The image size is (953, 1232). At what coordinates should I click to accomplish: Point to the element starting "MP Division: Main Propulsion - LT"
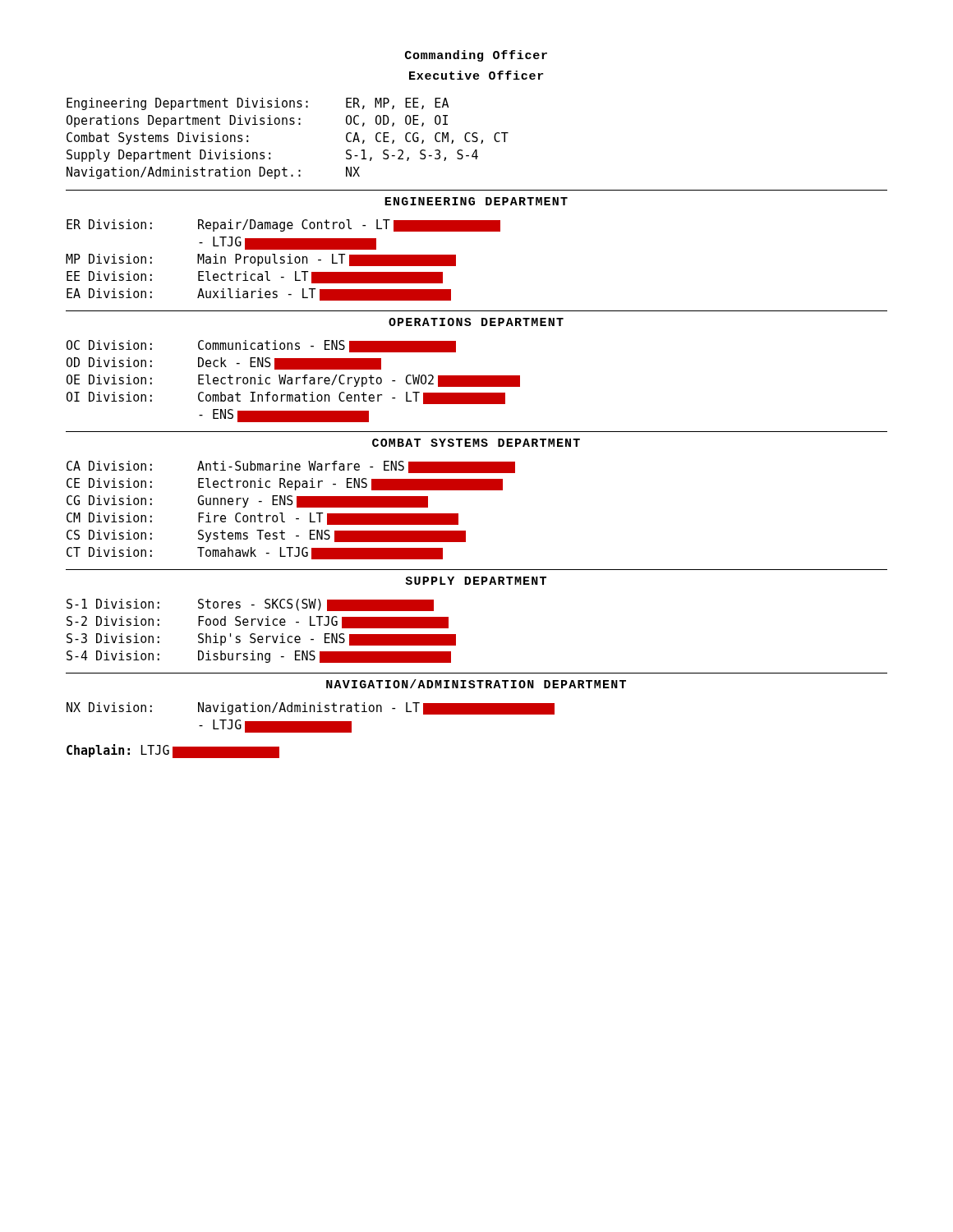coord(261,260)
